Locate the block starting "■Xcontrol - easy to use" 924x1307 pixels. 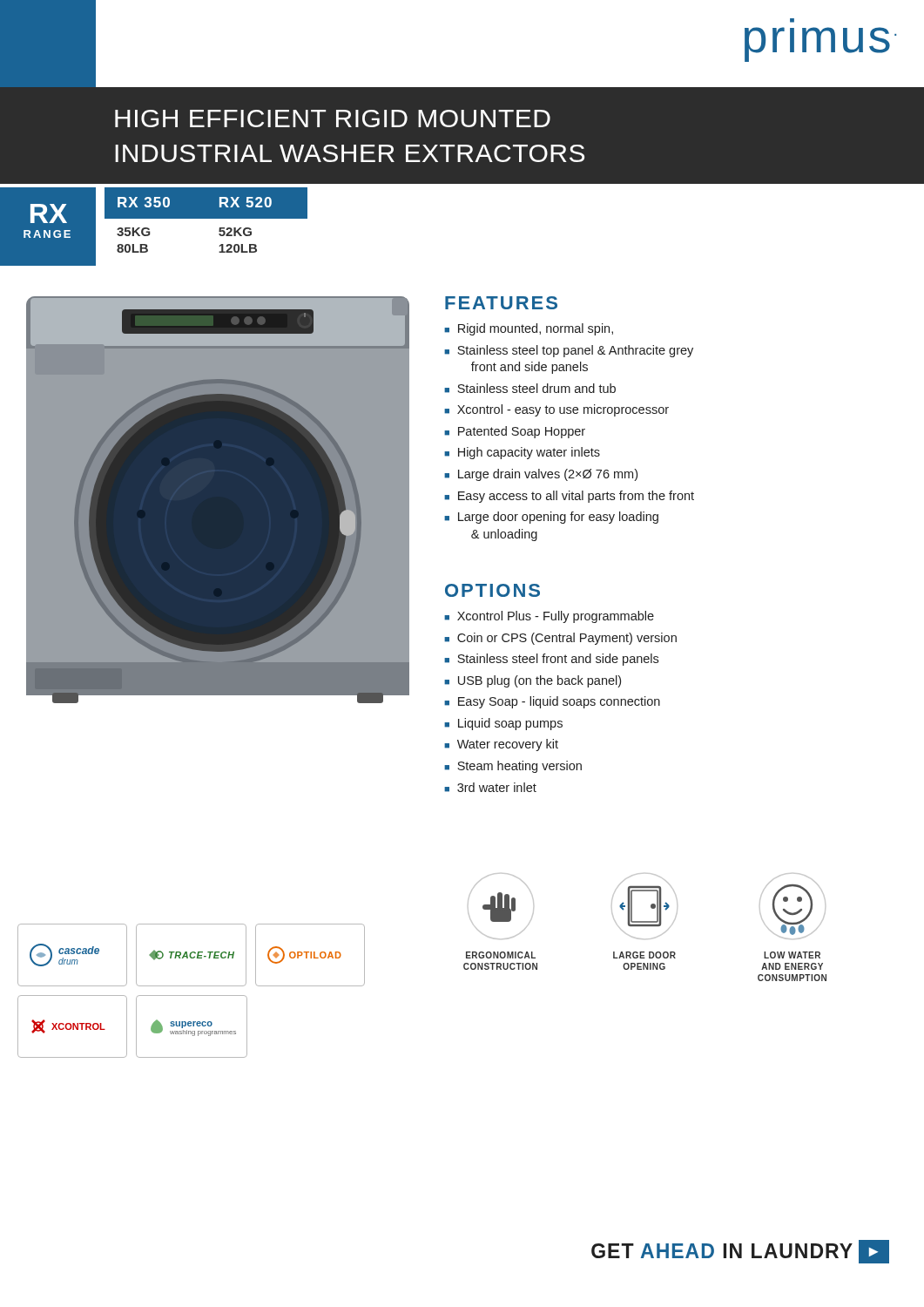click(x=557, y=410)
